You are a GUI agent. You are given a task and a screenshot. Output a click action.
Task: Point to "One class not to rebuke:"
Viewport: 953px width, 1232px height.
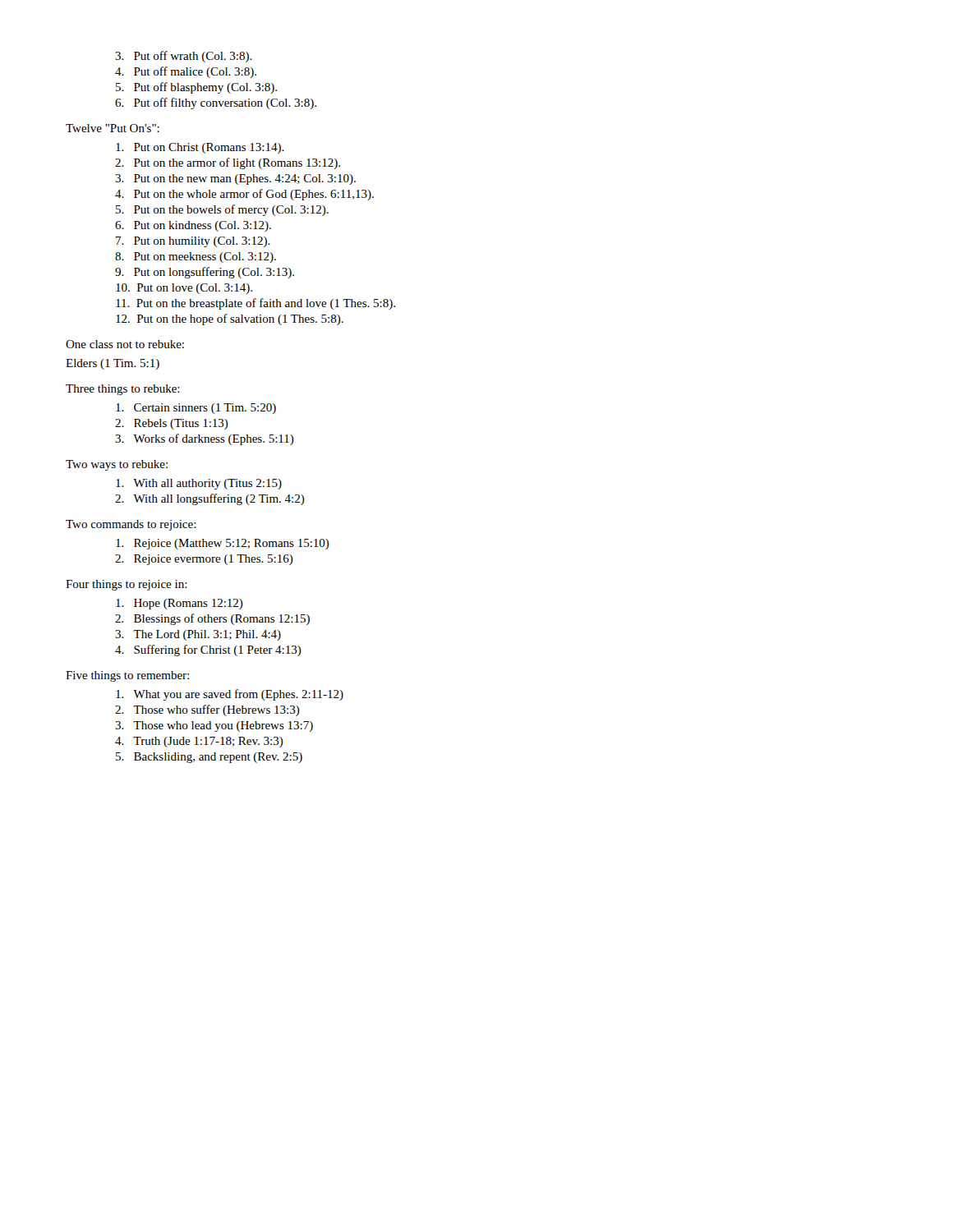click(125, 344)
